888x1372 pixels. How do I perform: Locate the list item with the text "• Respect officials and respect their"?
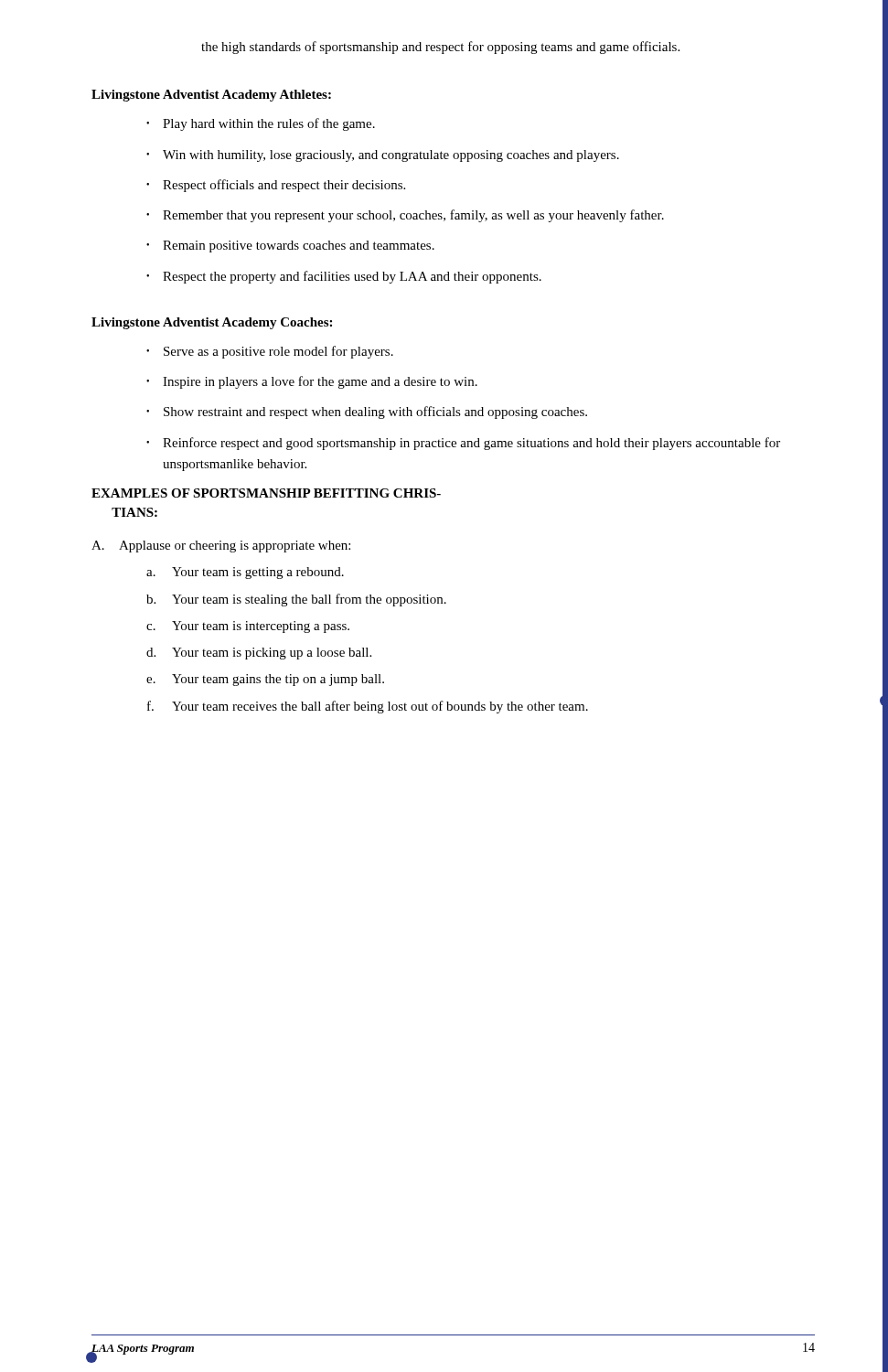pos(276,186)
